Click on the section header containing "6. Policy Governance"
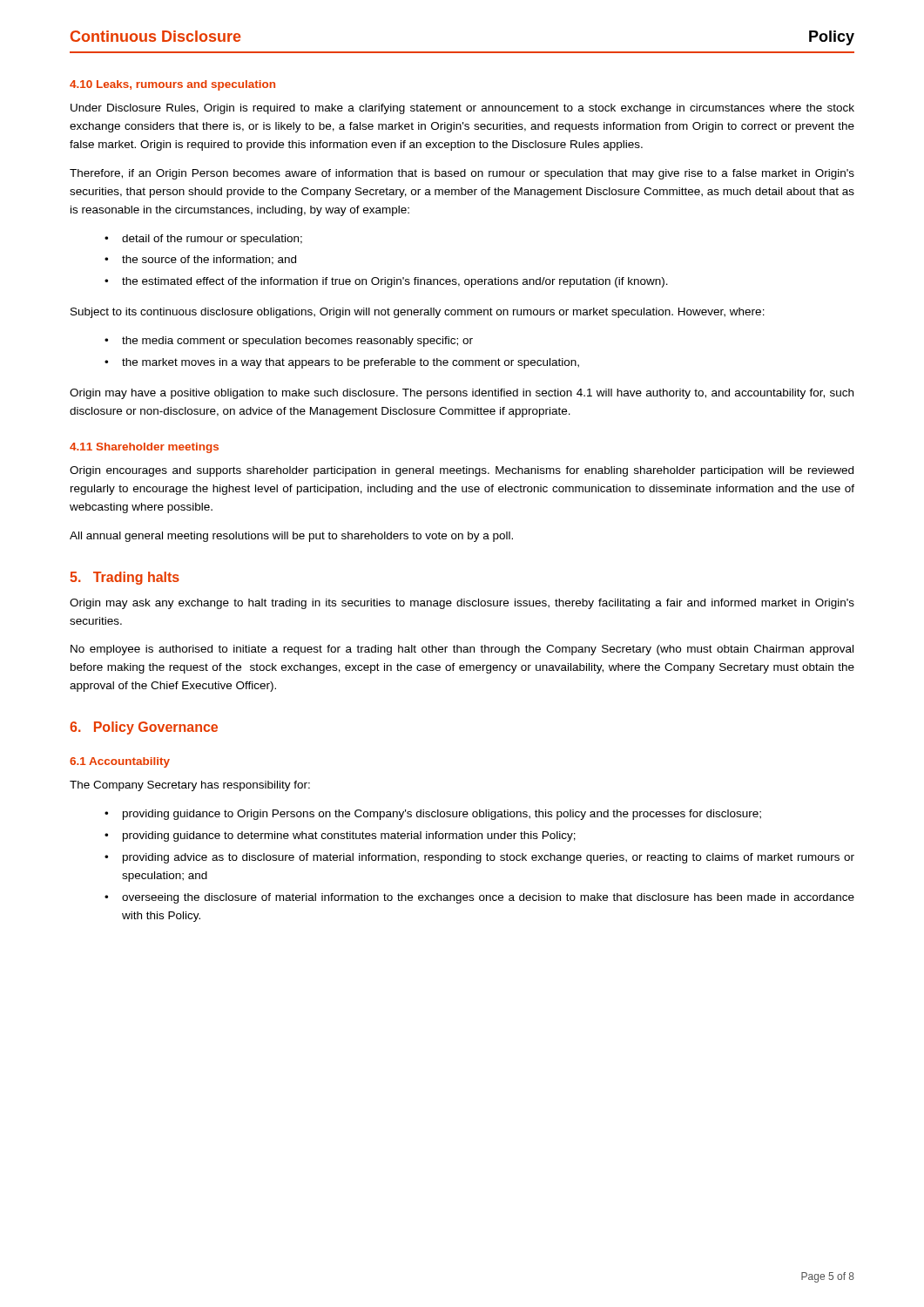Screen dimensions: 1307x924 (144, 727)
